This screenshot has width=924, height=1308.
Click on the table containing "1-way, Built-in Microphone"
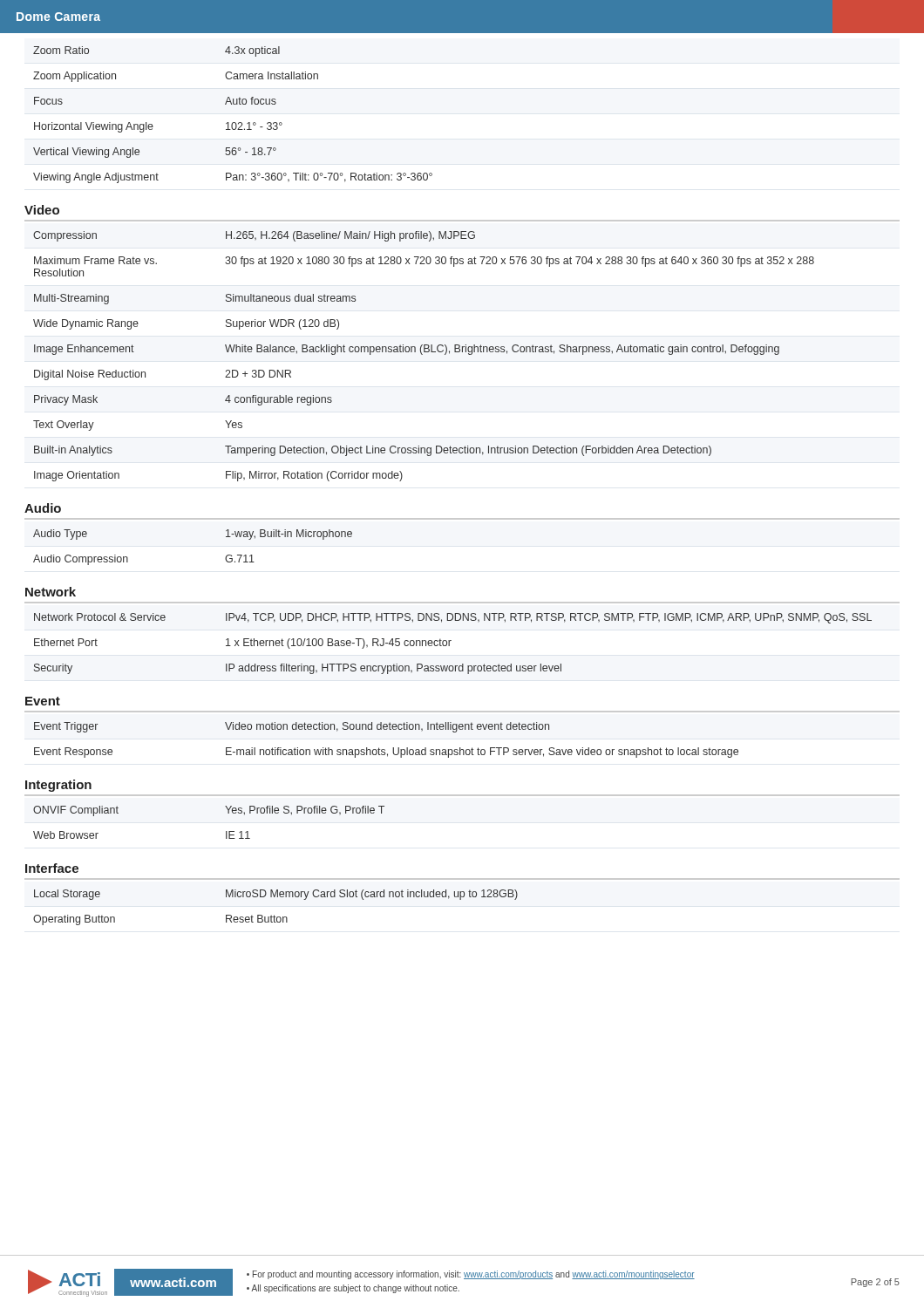tap(462, 547)
